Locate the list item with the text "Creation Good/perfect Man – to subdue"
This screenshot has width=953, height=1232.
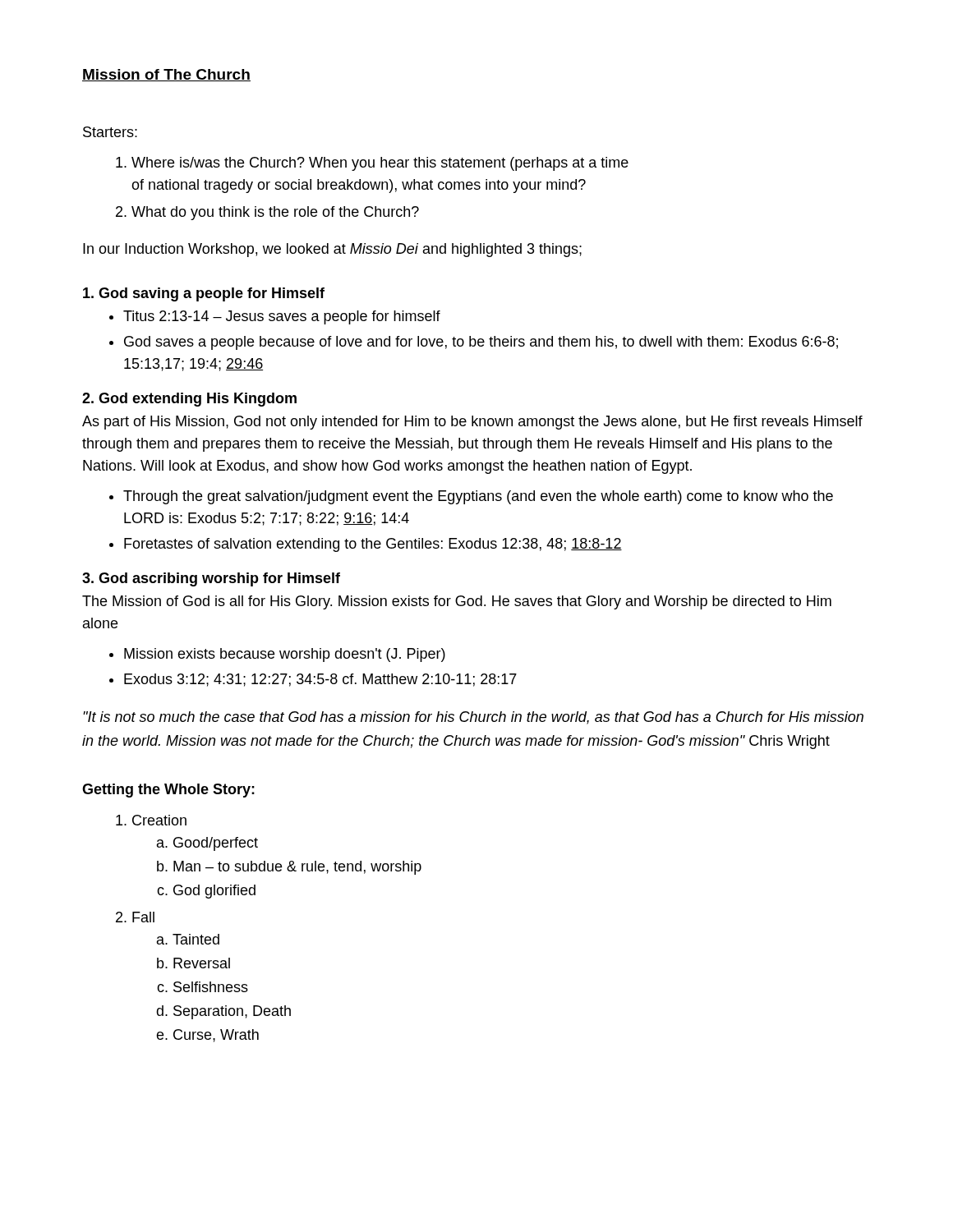[x=159, y=820]
